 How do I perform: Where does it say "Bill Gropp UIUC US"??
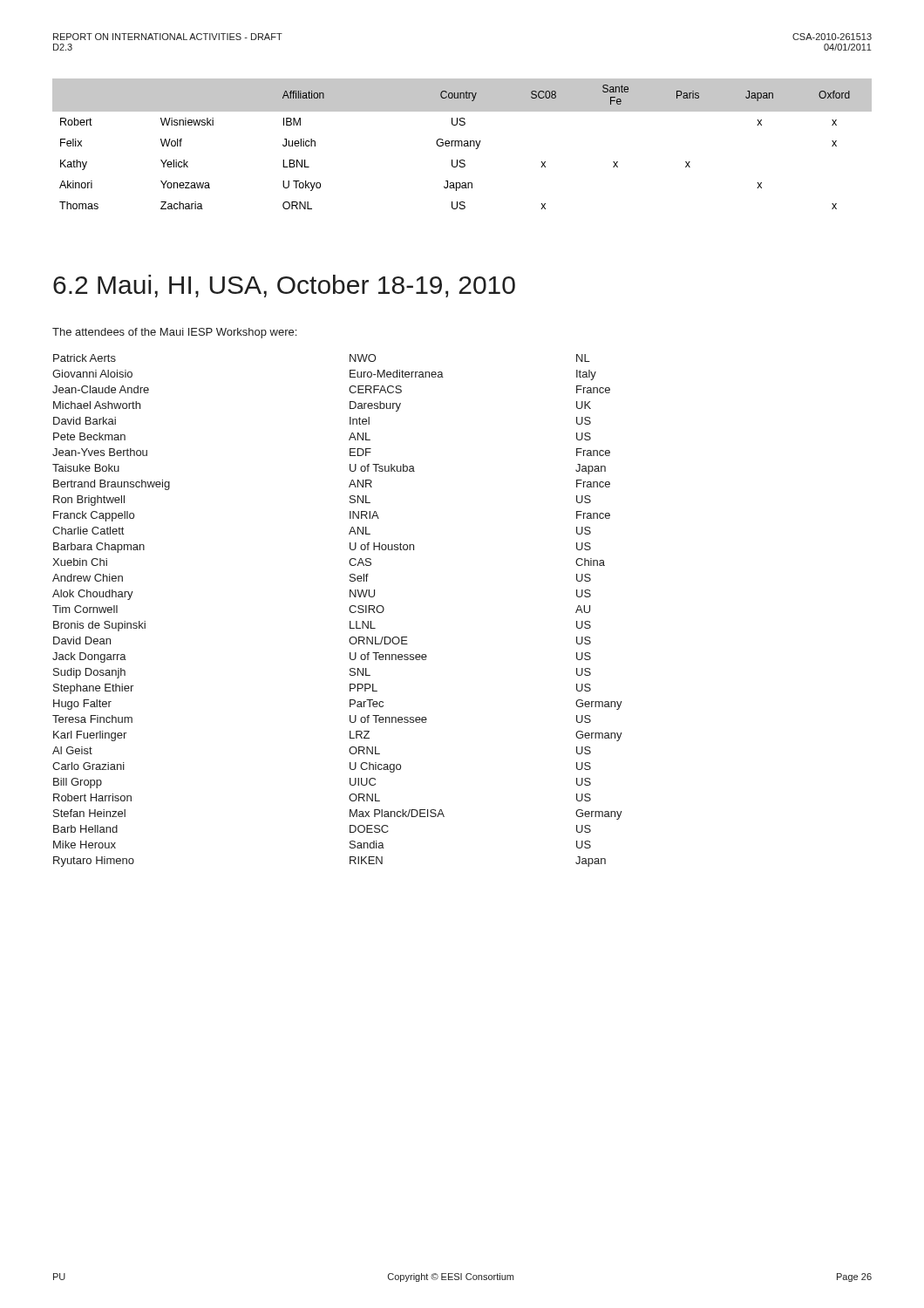pos(75,782)
